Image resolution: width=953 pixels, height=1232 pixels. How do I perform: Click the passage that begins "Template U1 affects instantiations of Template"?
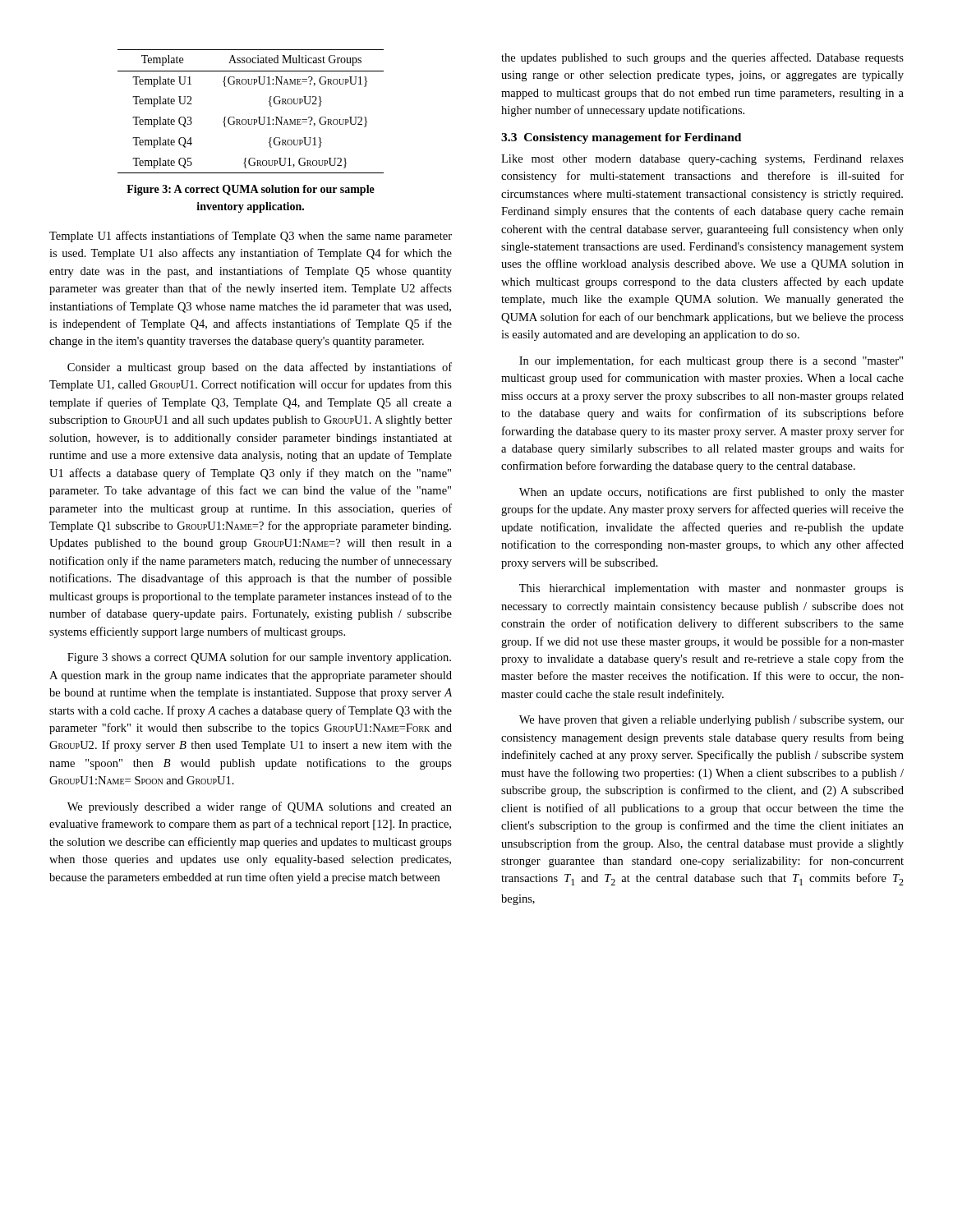click(251, 289)
